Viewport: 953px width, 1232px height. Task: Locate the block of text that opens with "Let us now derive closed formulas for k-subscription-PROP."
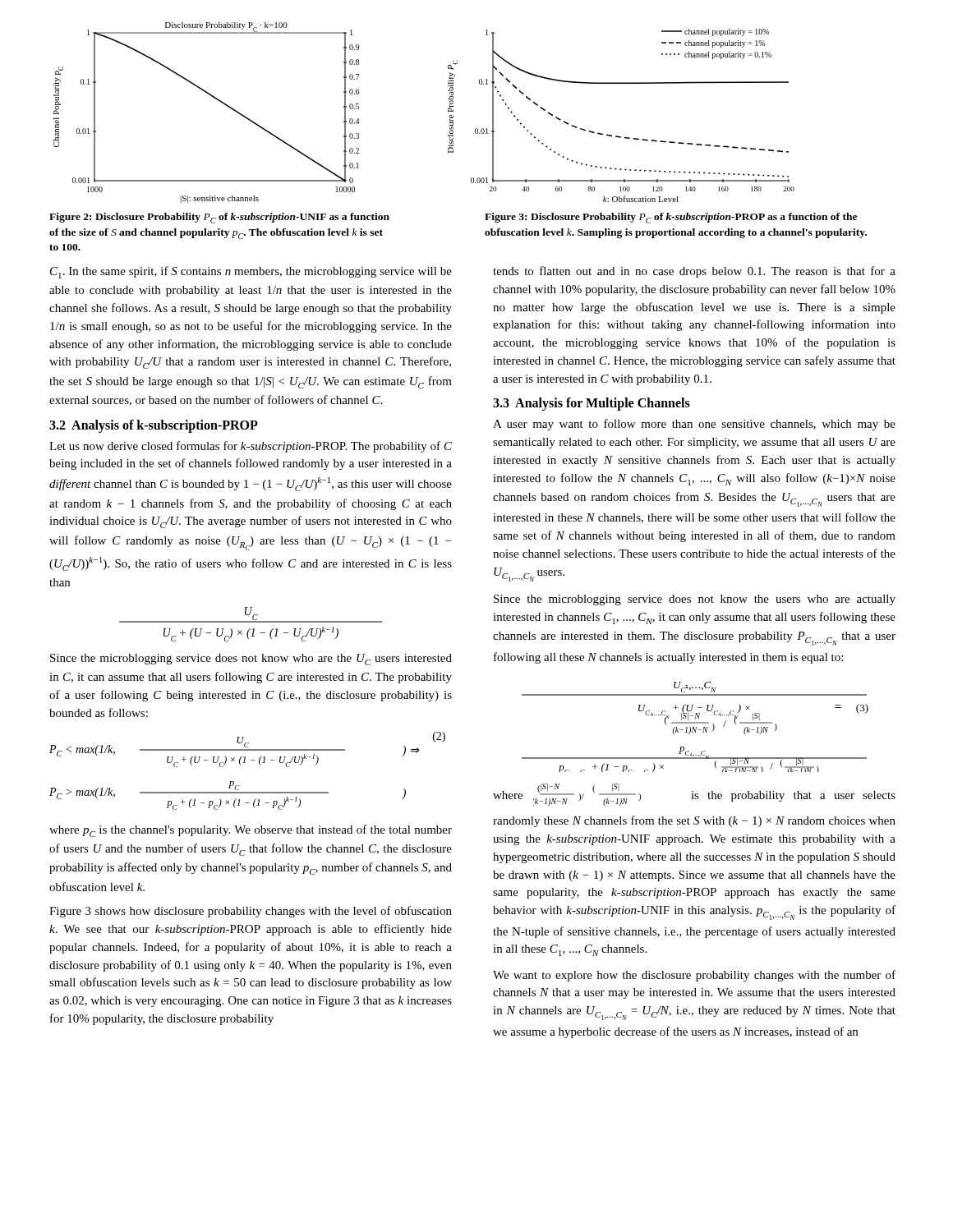point(251,515)
